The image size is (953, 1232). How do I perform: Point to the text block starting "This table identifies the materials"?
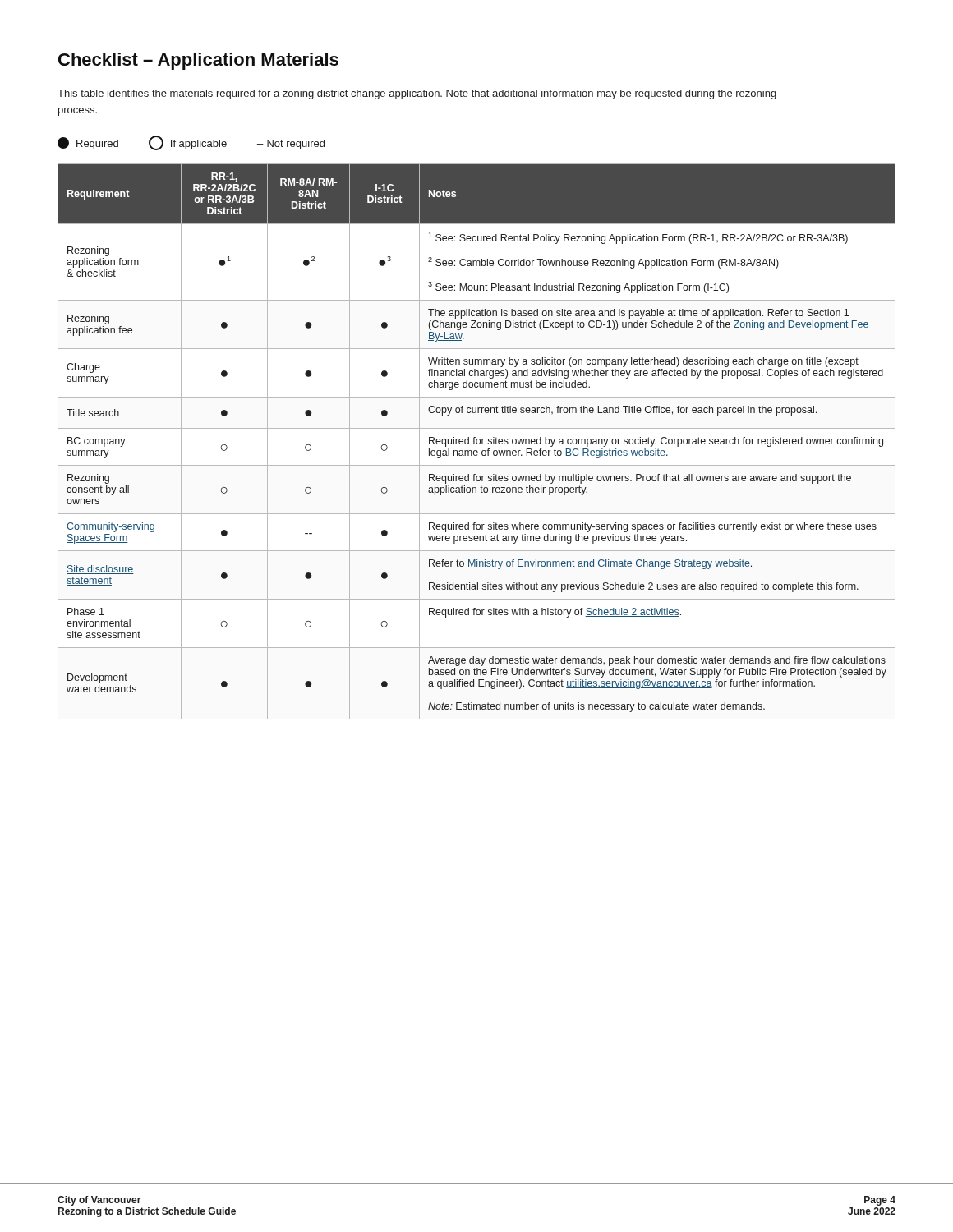click(417, 101)
